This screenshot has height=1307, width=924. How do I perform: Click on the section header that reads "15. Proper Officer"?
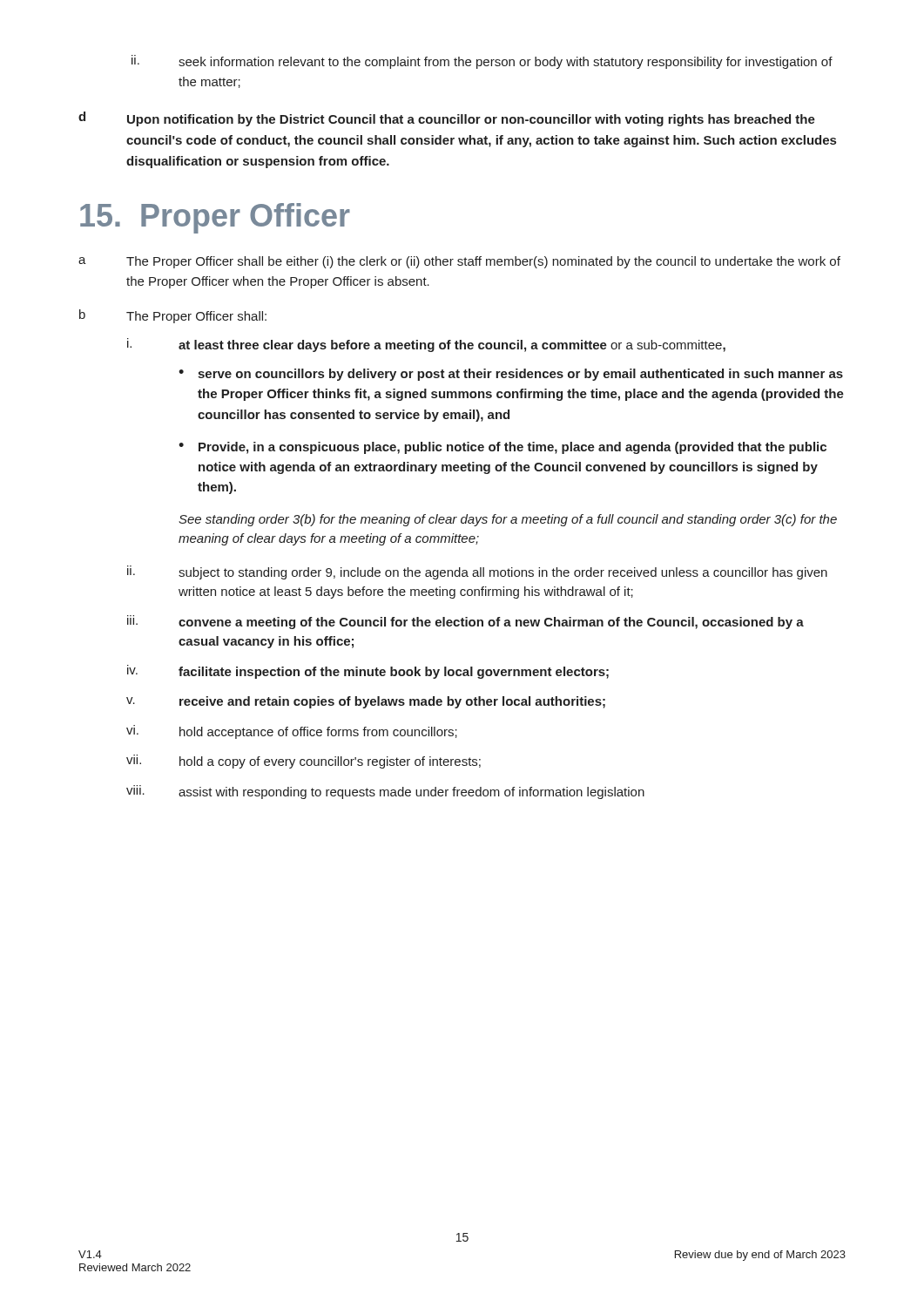[x=215, y=218]
